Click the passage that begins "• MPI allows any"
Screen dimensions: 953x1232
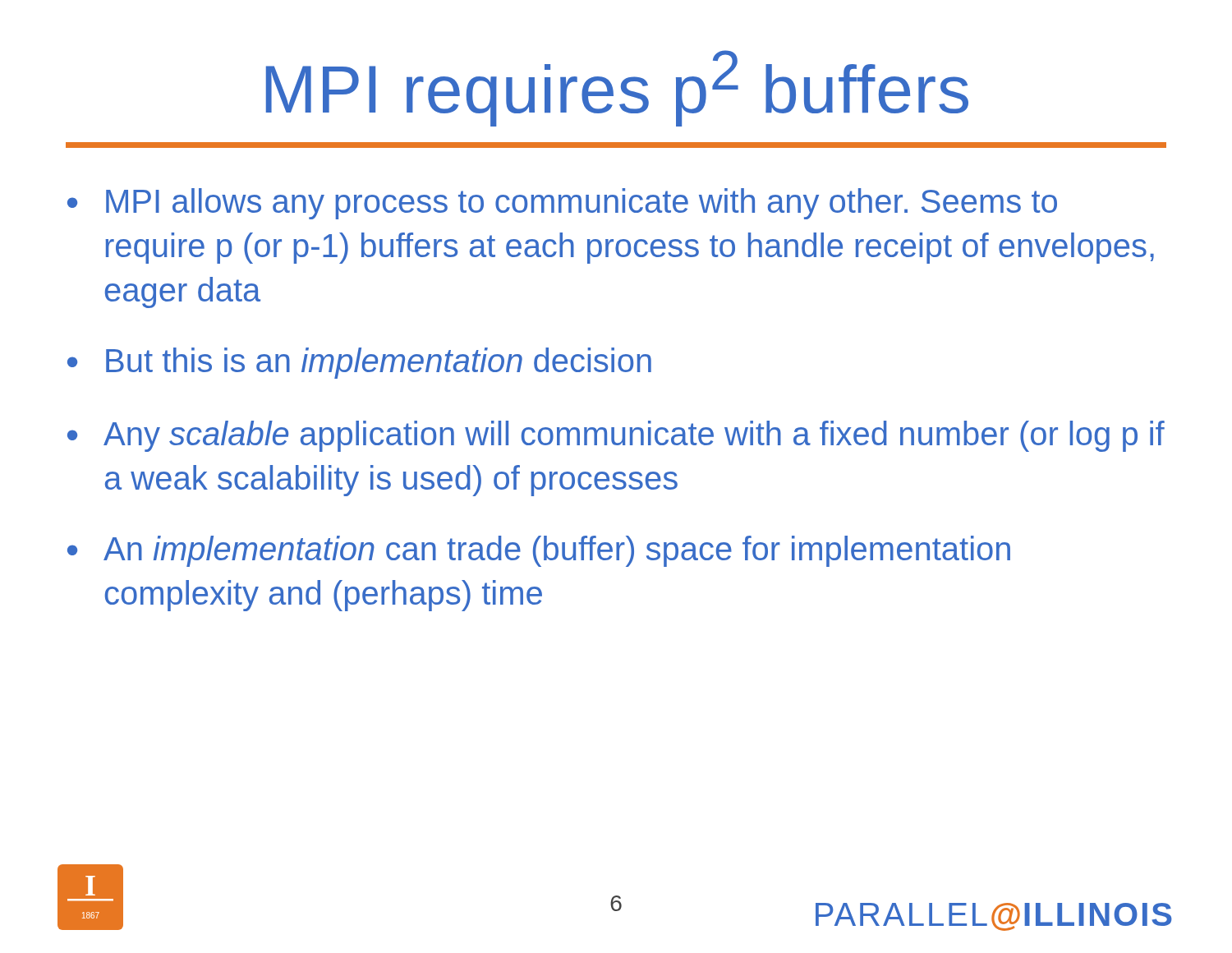click(616, 245)
